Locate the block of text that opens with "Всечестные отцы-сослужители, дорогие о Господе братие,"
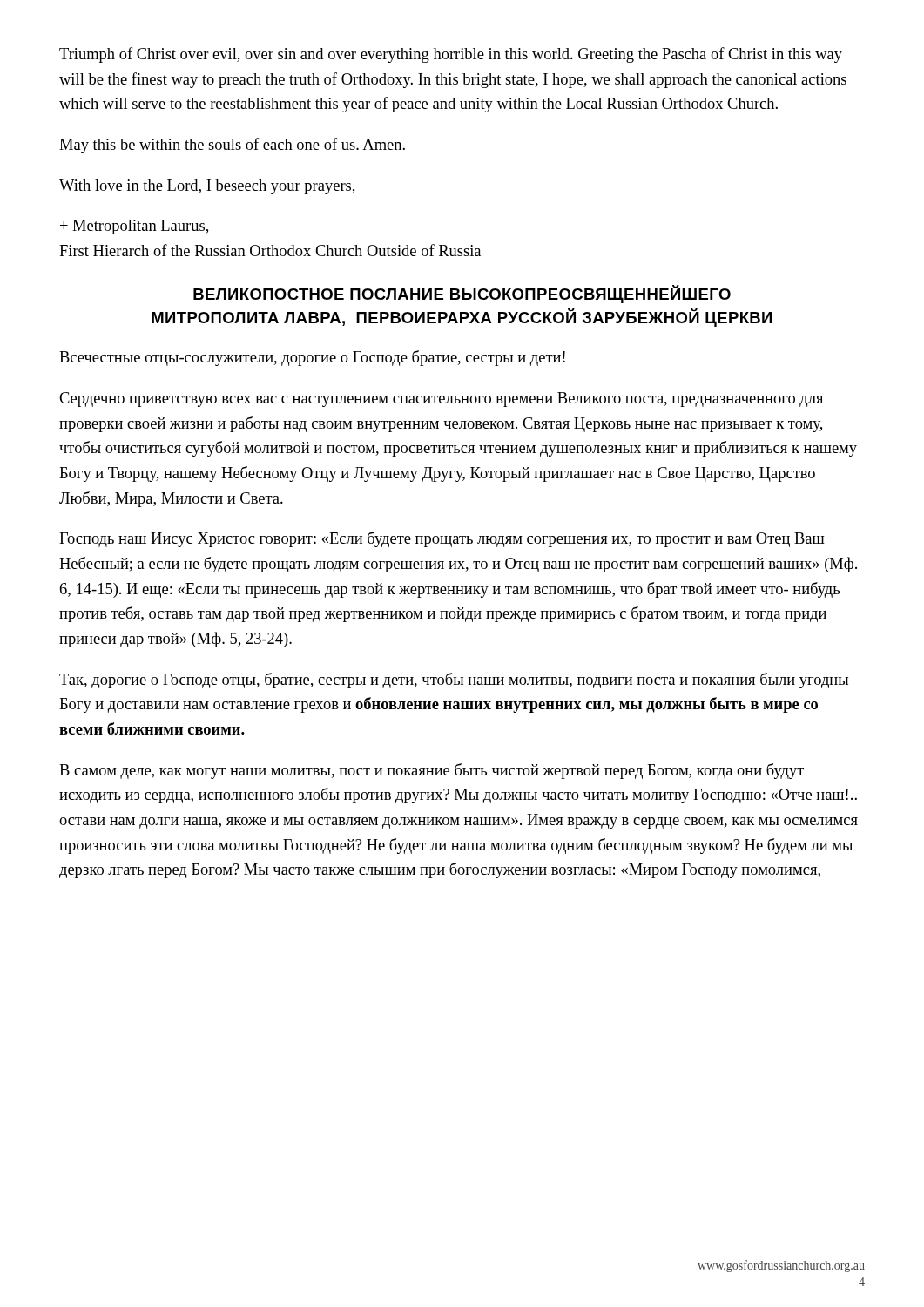 click(x=313, y=358)
